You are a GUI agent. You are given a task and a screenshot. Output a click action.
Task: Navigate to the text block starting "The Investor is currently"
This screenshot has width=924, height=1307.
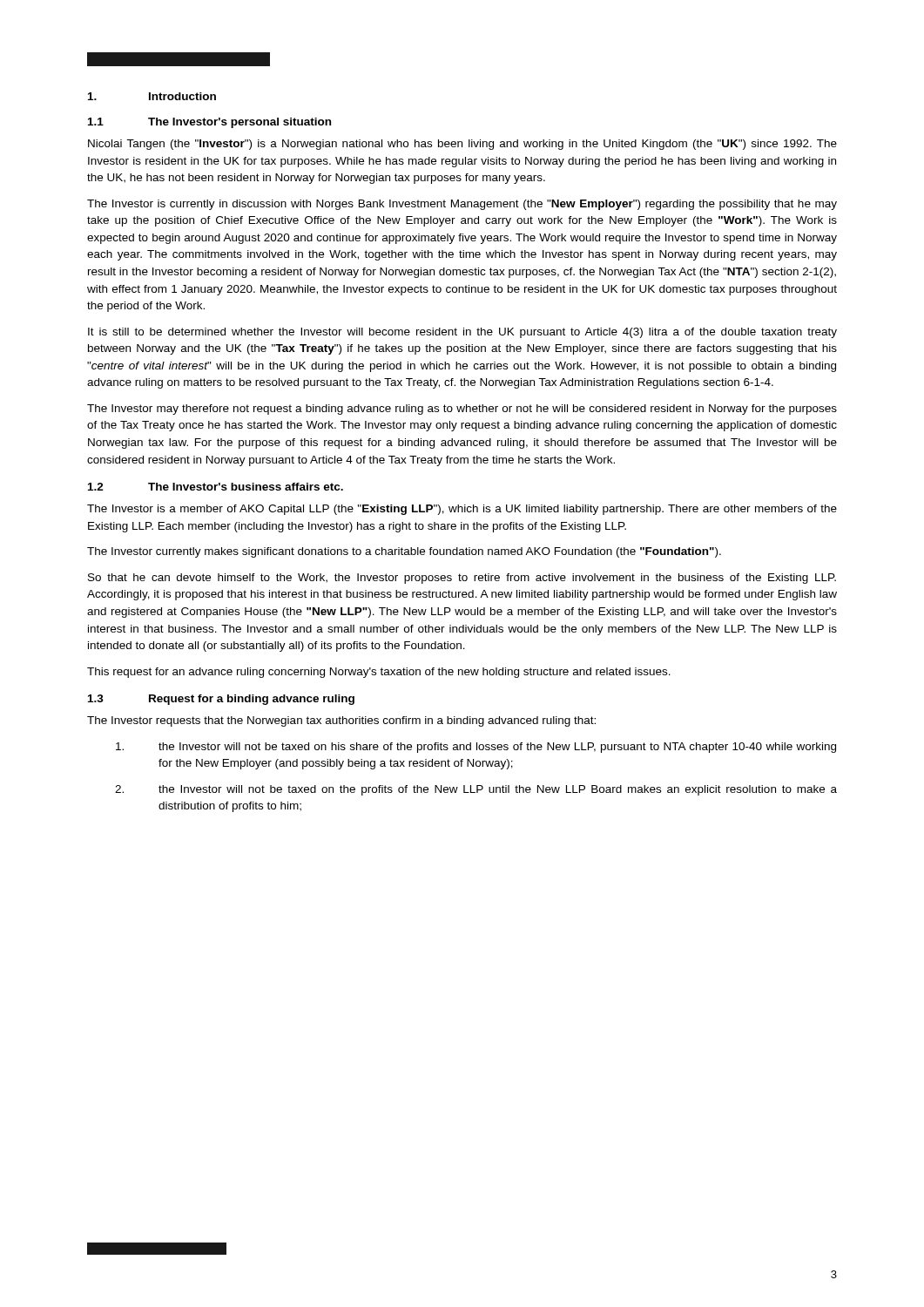click(462, 255)
